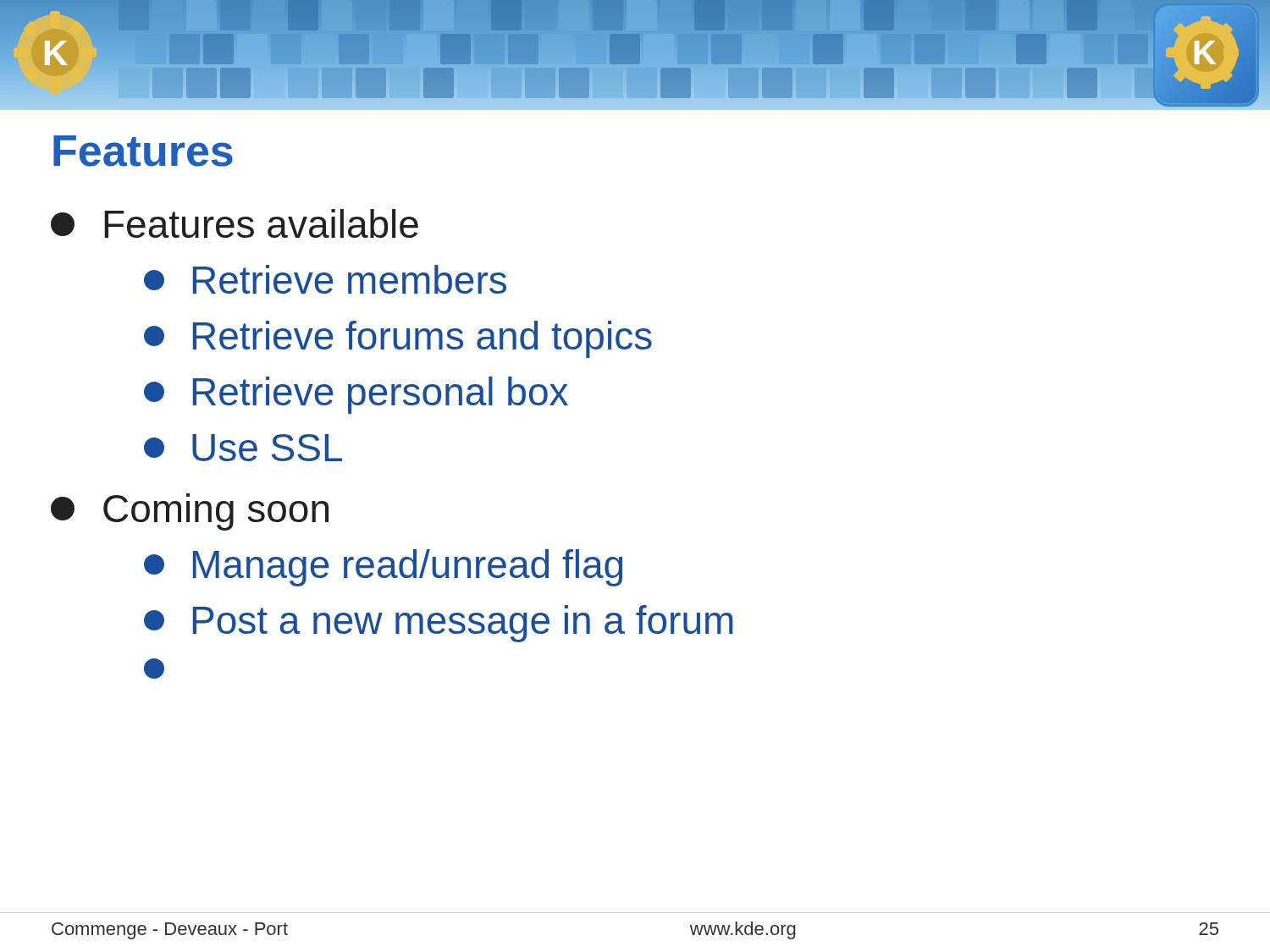The image size is (1270, 952).
Task: Select the passage starting "Retrieve personal box"
Action: point(356,392)
